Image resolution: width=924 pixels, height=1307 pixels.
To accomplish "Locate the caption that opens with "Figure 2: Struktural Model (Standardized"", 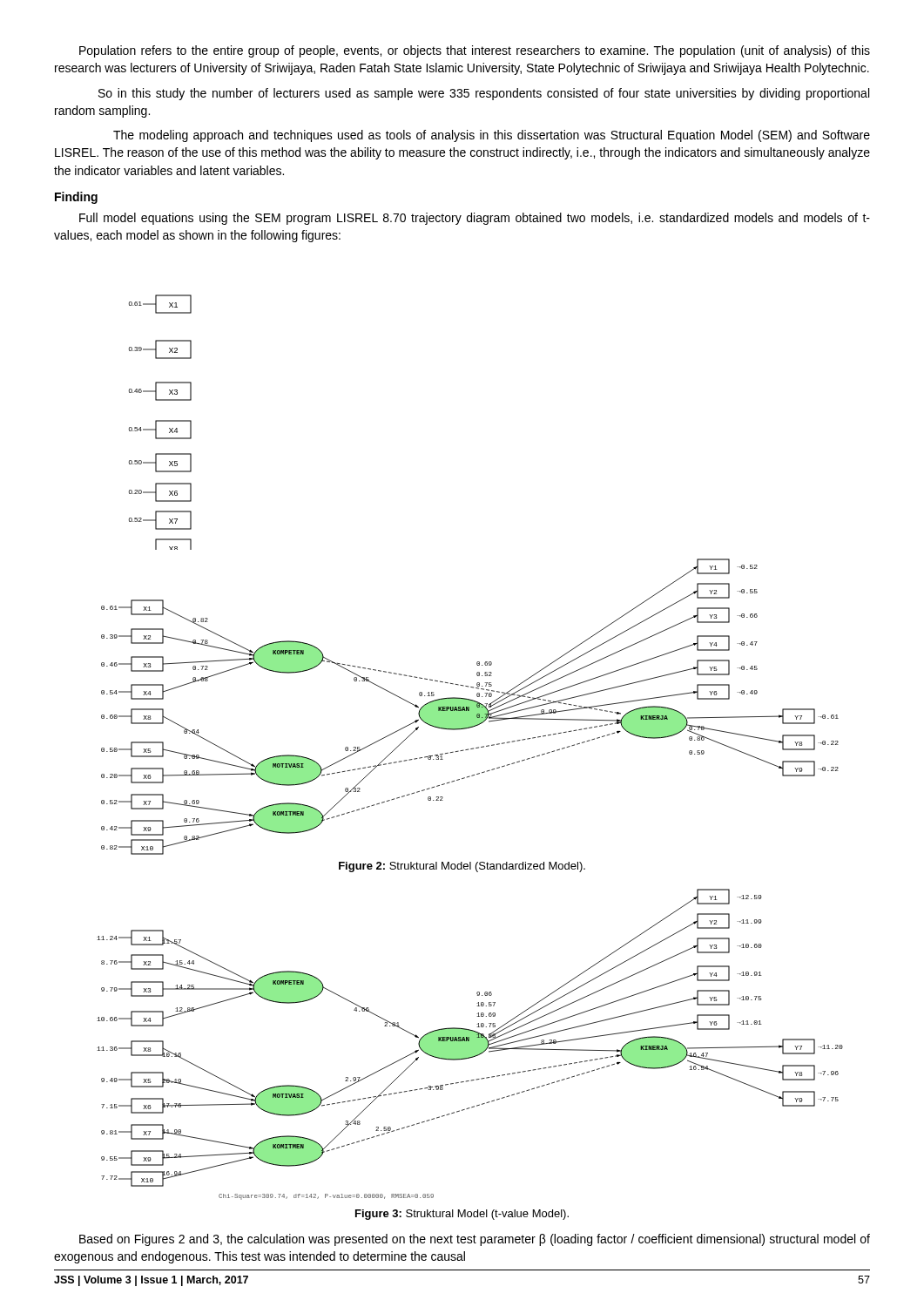I will click(462, 865).
